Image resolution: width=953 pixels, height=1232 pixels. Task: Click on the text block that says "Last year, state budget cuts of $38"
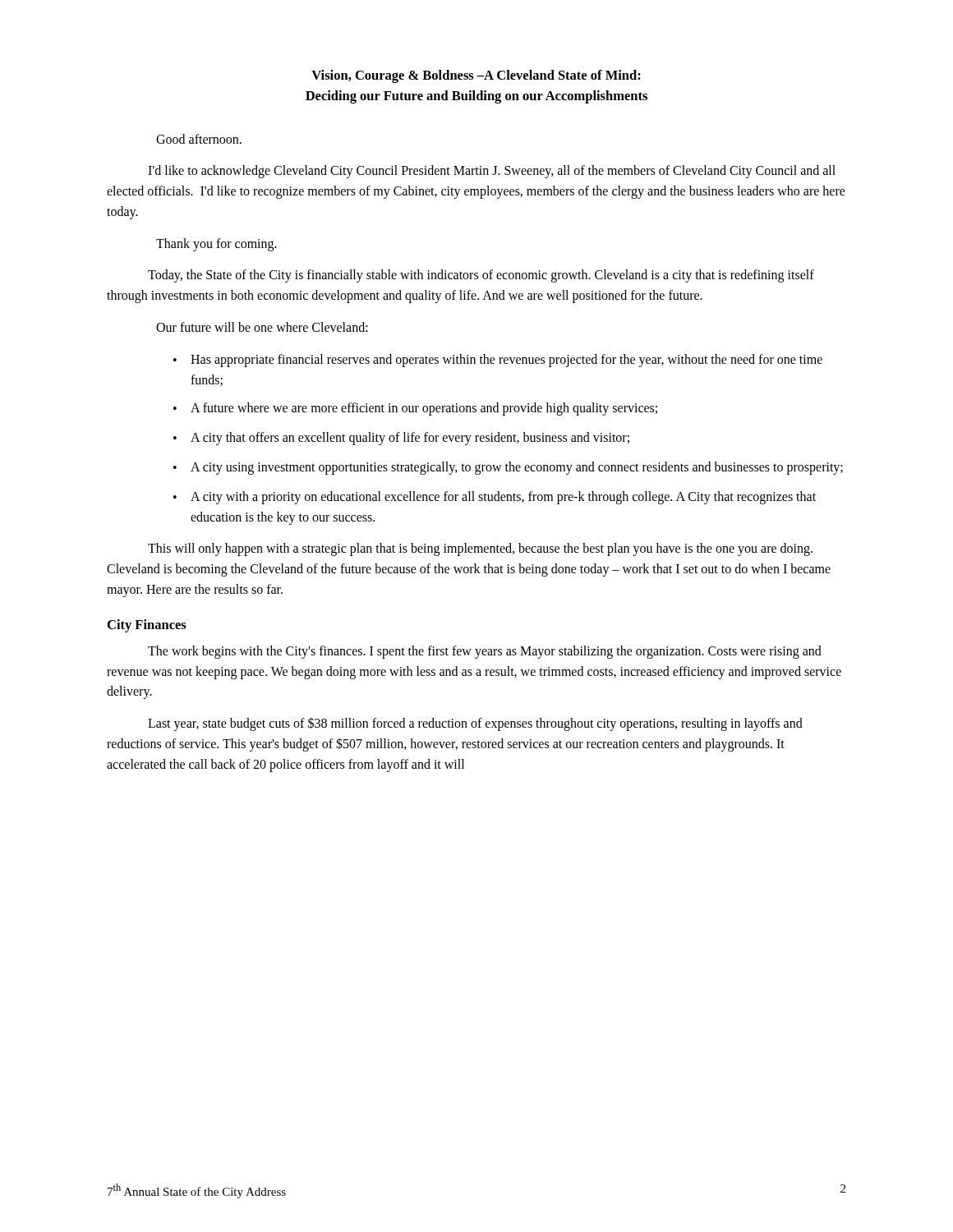[455, 744]
